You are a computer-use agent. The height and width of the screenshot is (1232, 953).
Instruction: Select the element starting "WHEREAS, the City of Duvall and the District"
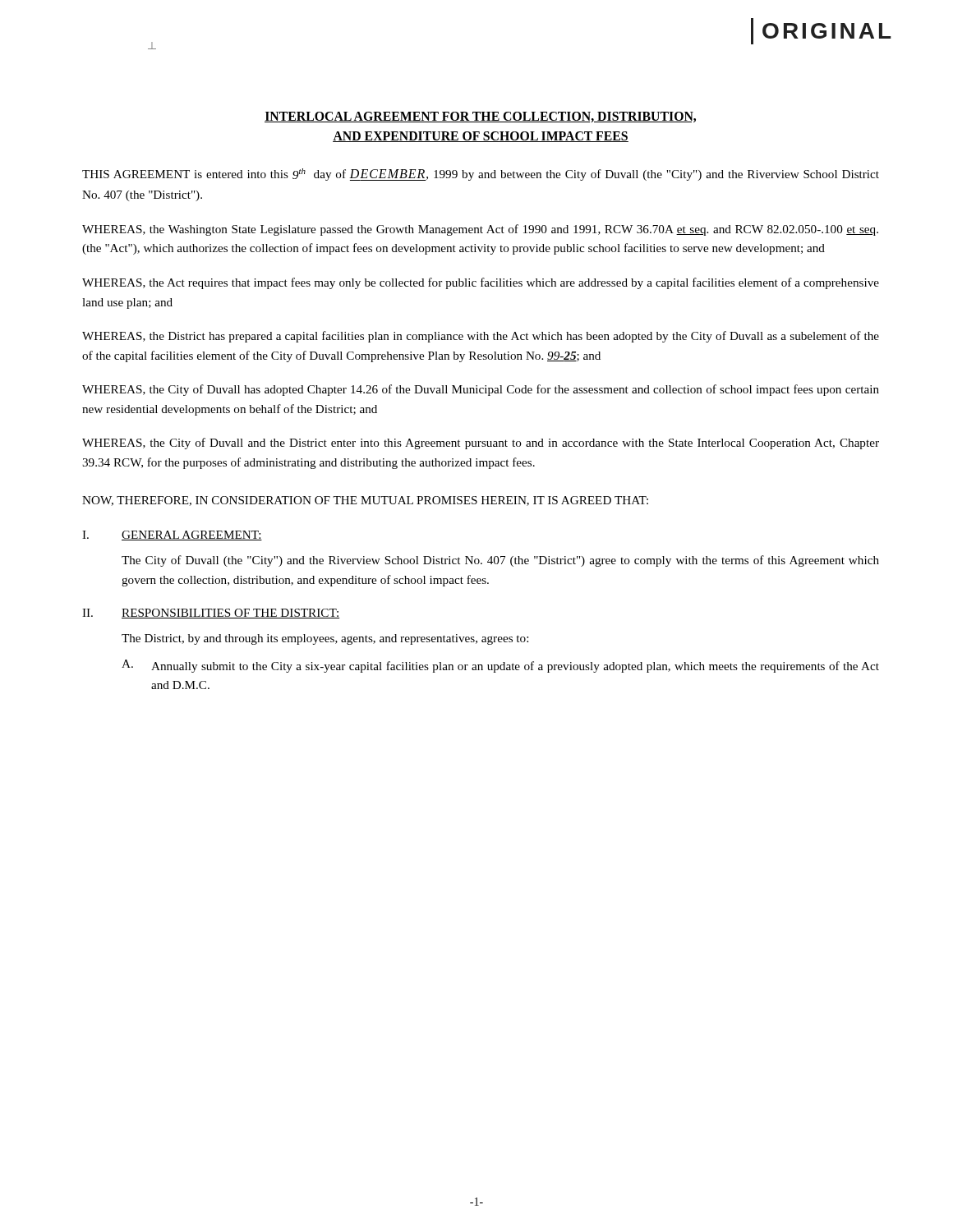click(481, 452)
